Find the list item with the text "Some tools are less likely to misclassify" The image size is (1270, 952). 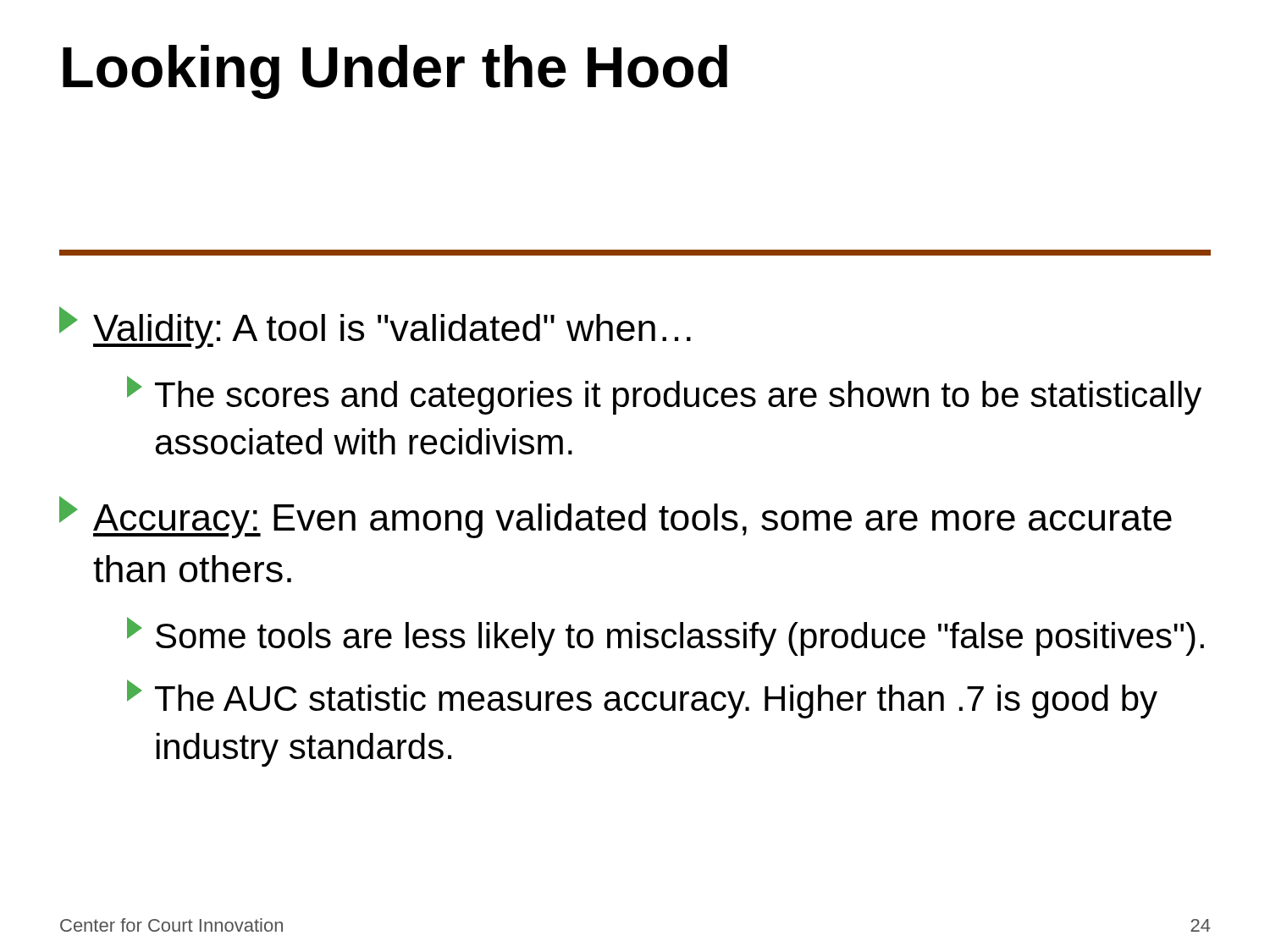669,636
